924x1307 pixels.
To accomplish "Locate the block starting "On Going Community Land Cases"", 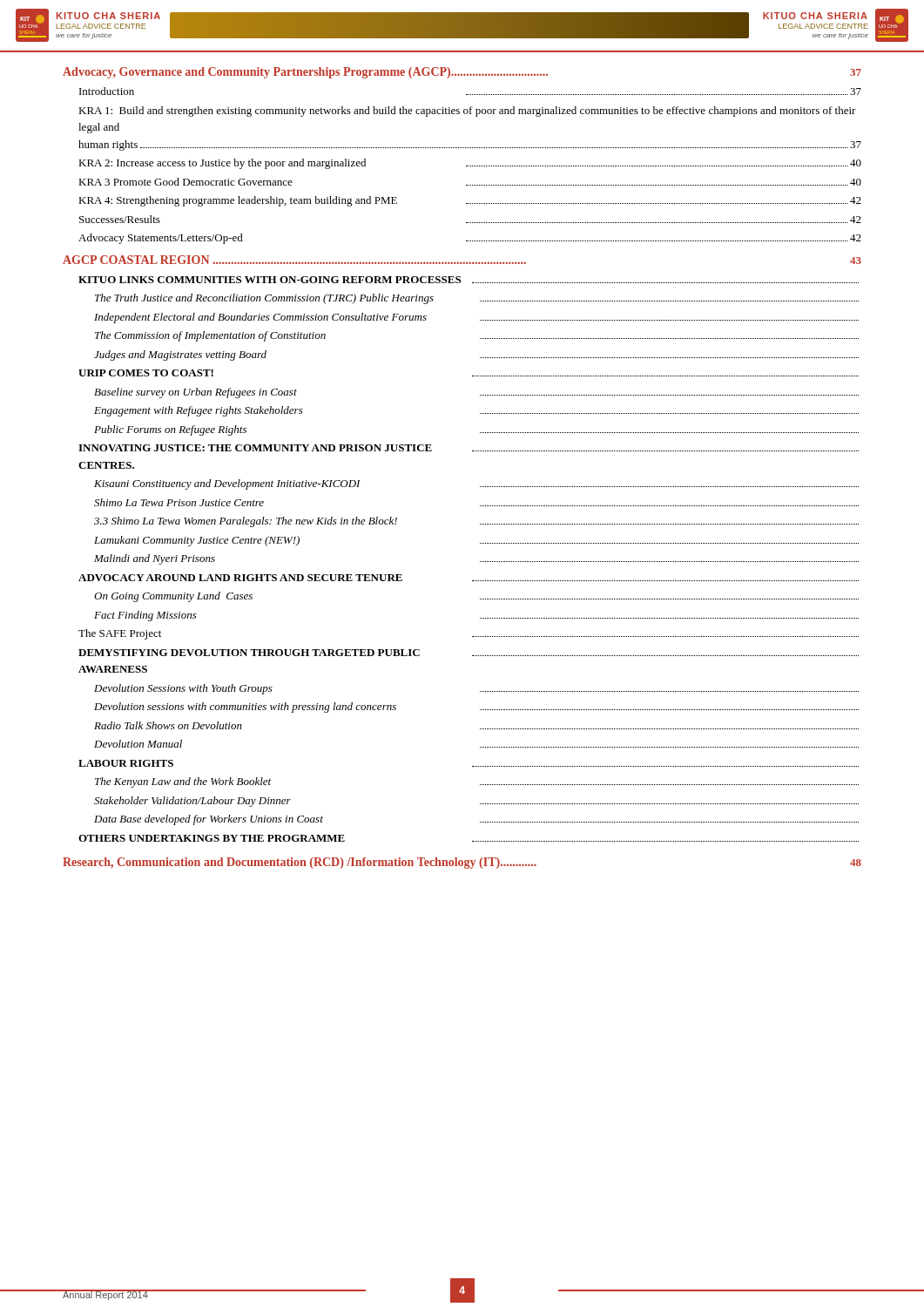I will [x=476, y=596].
